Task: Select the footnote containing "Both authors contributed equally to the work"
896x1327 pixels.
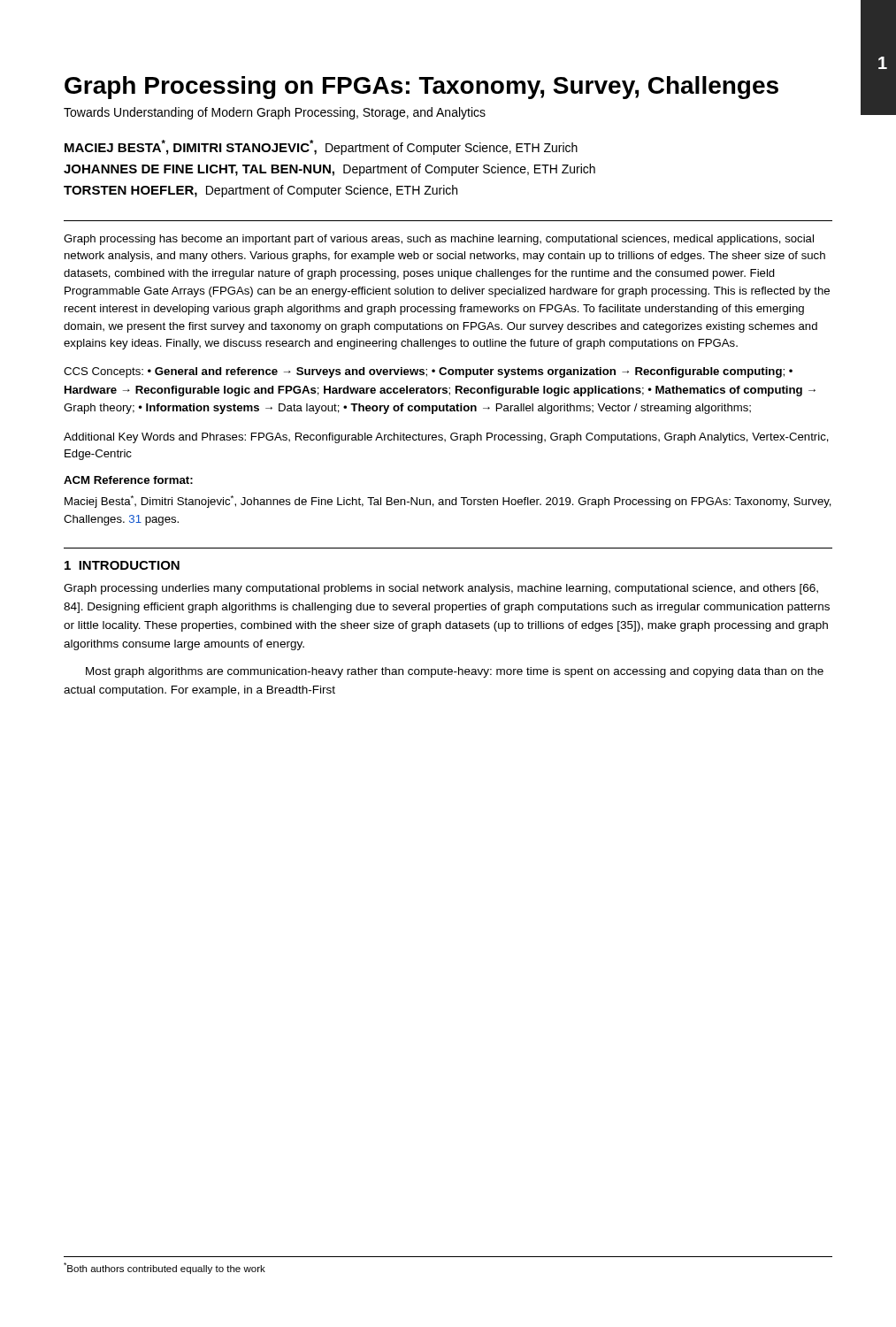Action: point(448,1265)
